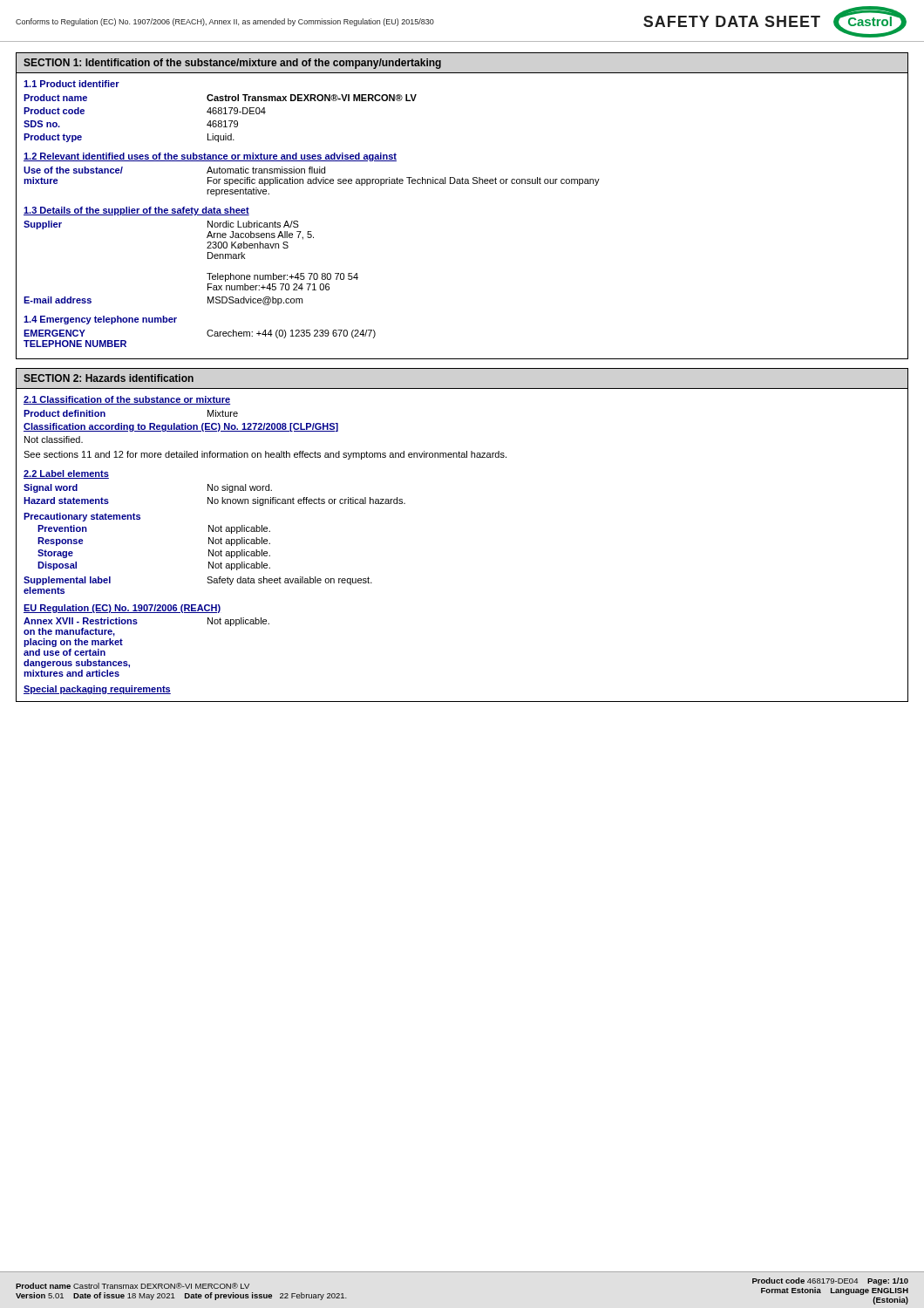Find the element starting "Hazard statements No known significant effects"
The width and height of the screenshot is (924, 1308).
point(215,501)
